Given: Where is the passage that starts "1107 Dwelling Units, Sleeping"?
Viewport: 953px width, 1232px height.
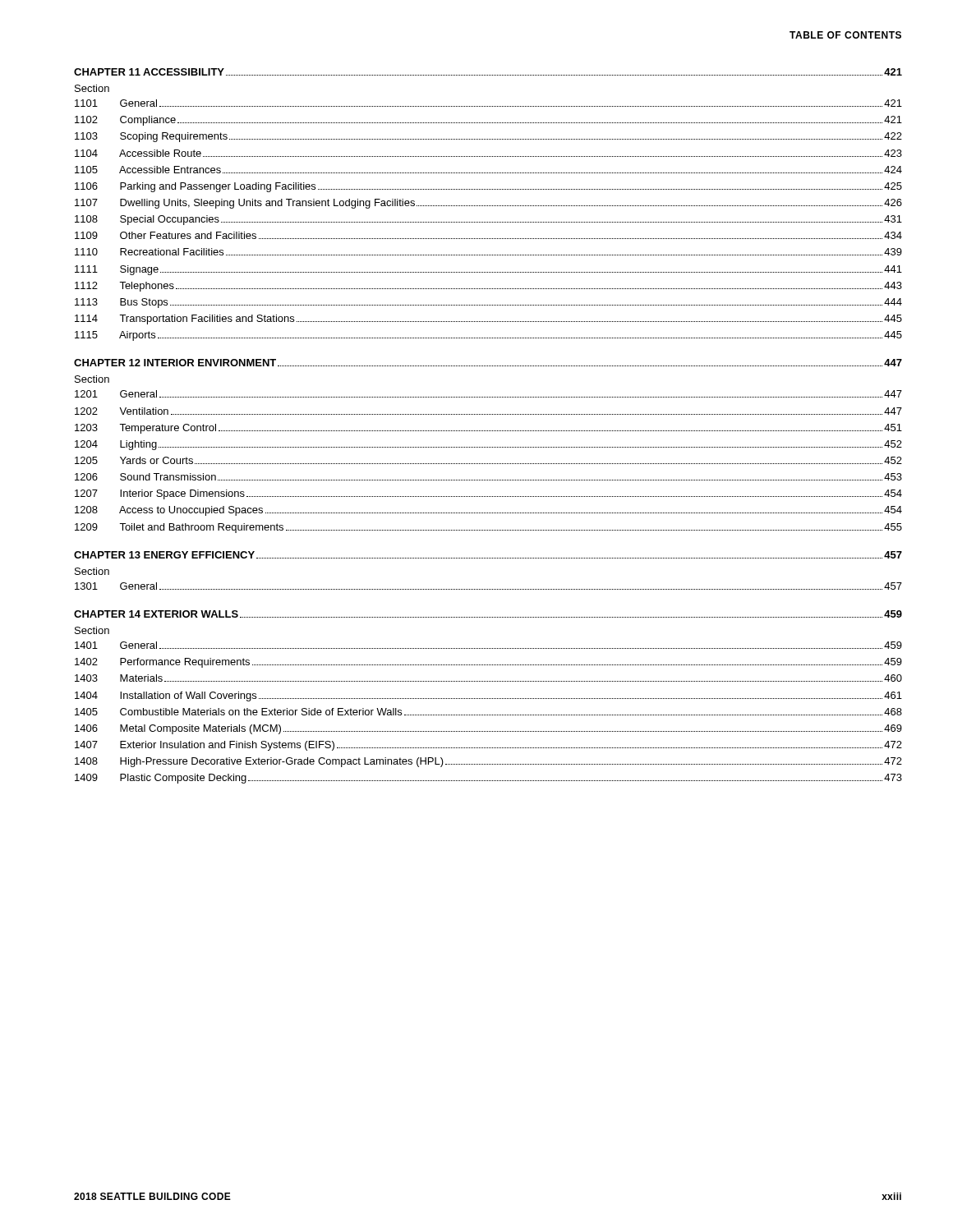Looking at the screenshot, I should pos(488,203).
